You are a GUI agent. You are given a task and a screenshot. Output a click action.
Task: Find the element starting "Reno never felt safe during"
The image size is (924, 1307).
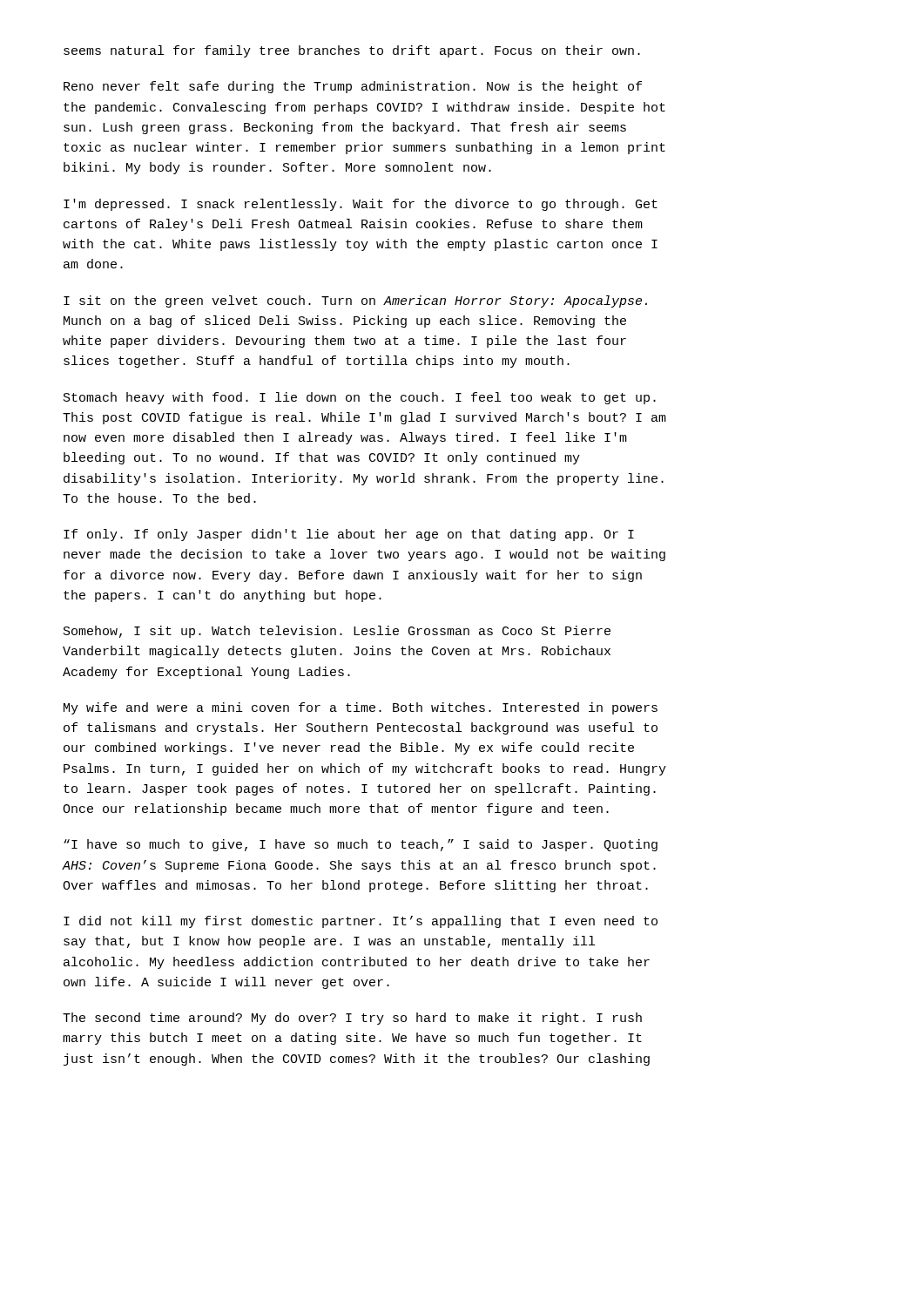pyautogui.click(x=365, y=128)
